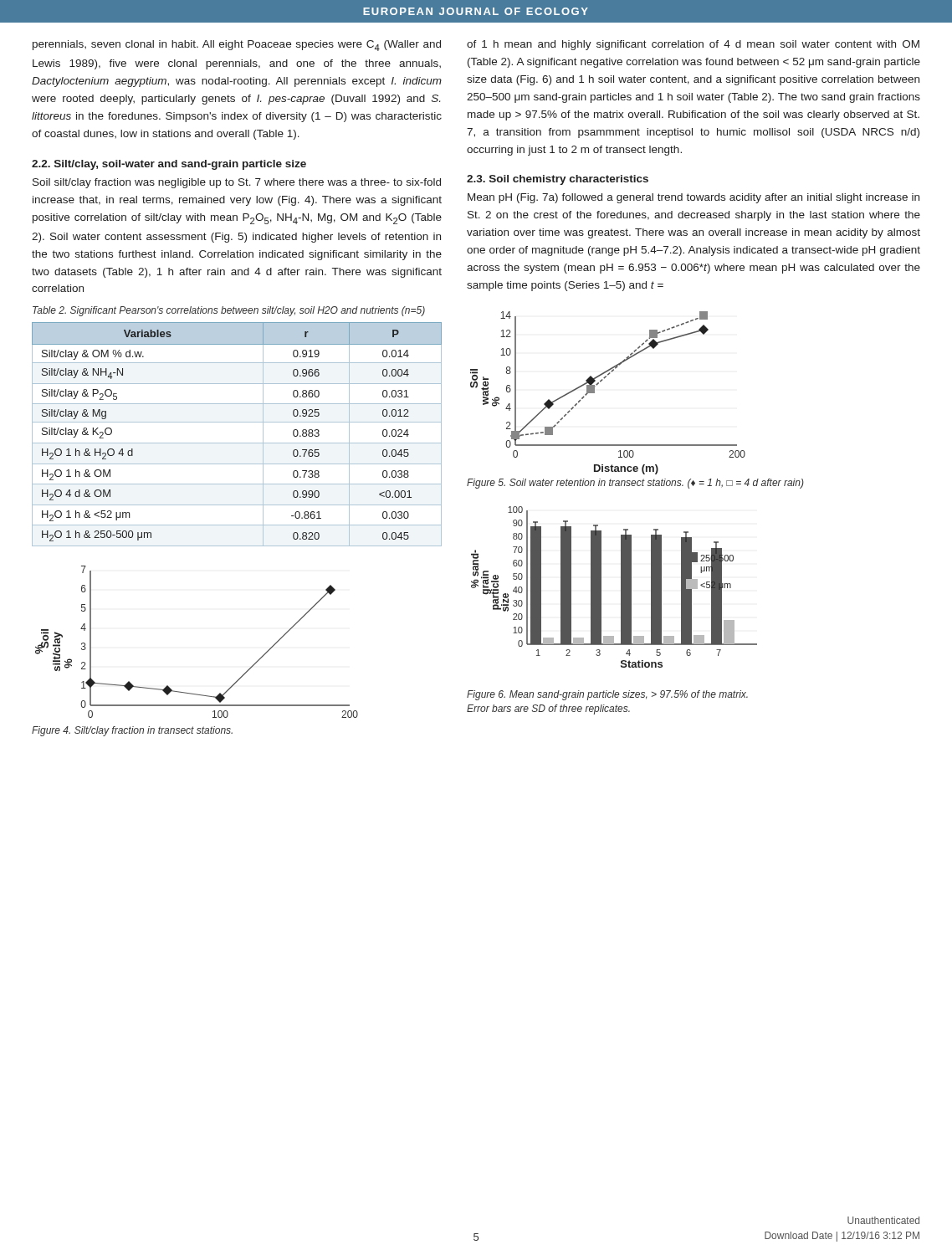Locate the caption that opens with "Figure 6. Mean sand-grain particle sizes,"
This screenshot has height=1255, width=952.
coord(608,701)
